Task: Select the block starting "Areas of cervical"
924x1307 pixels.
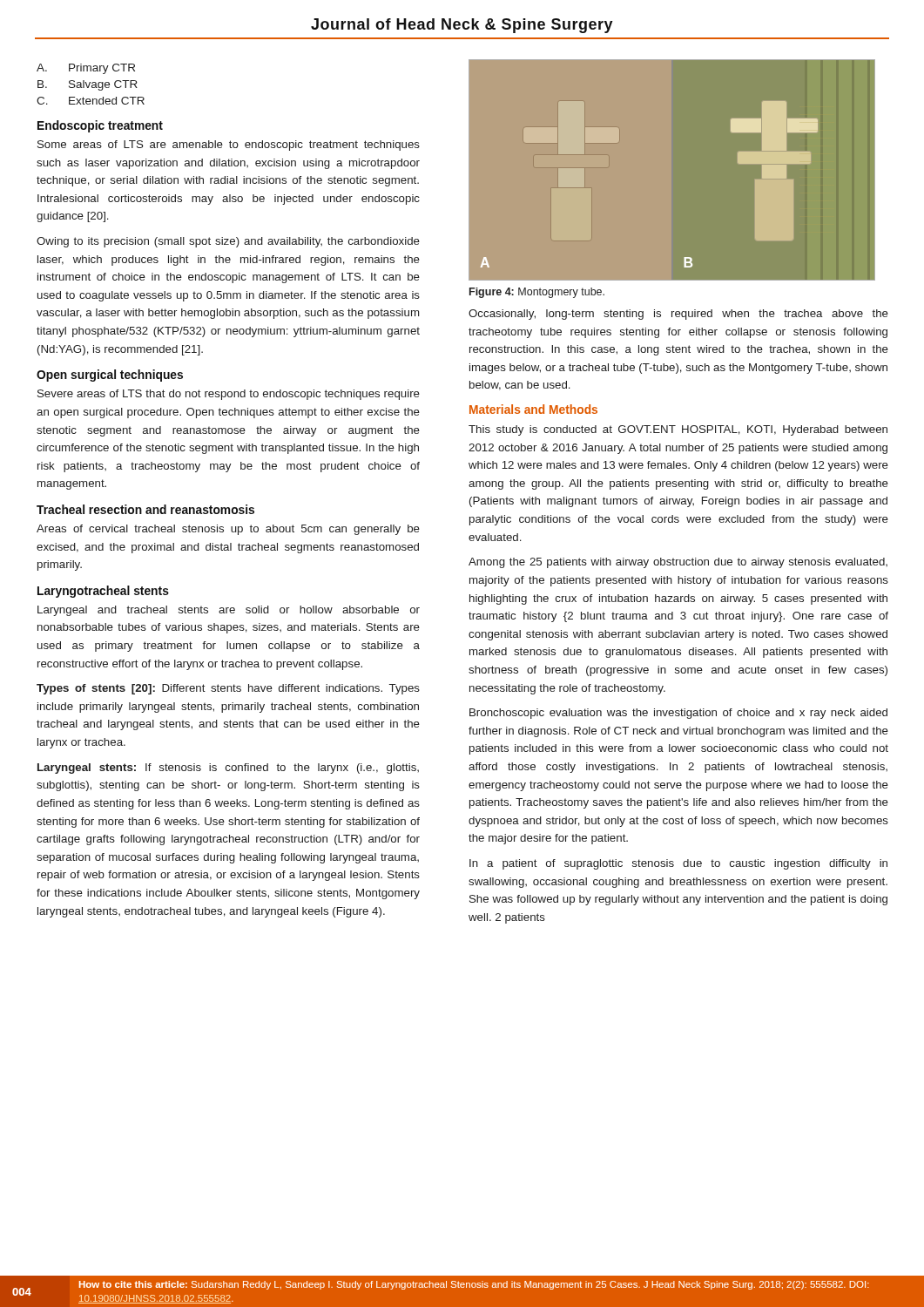Action: click(228, 546)
